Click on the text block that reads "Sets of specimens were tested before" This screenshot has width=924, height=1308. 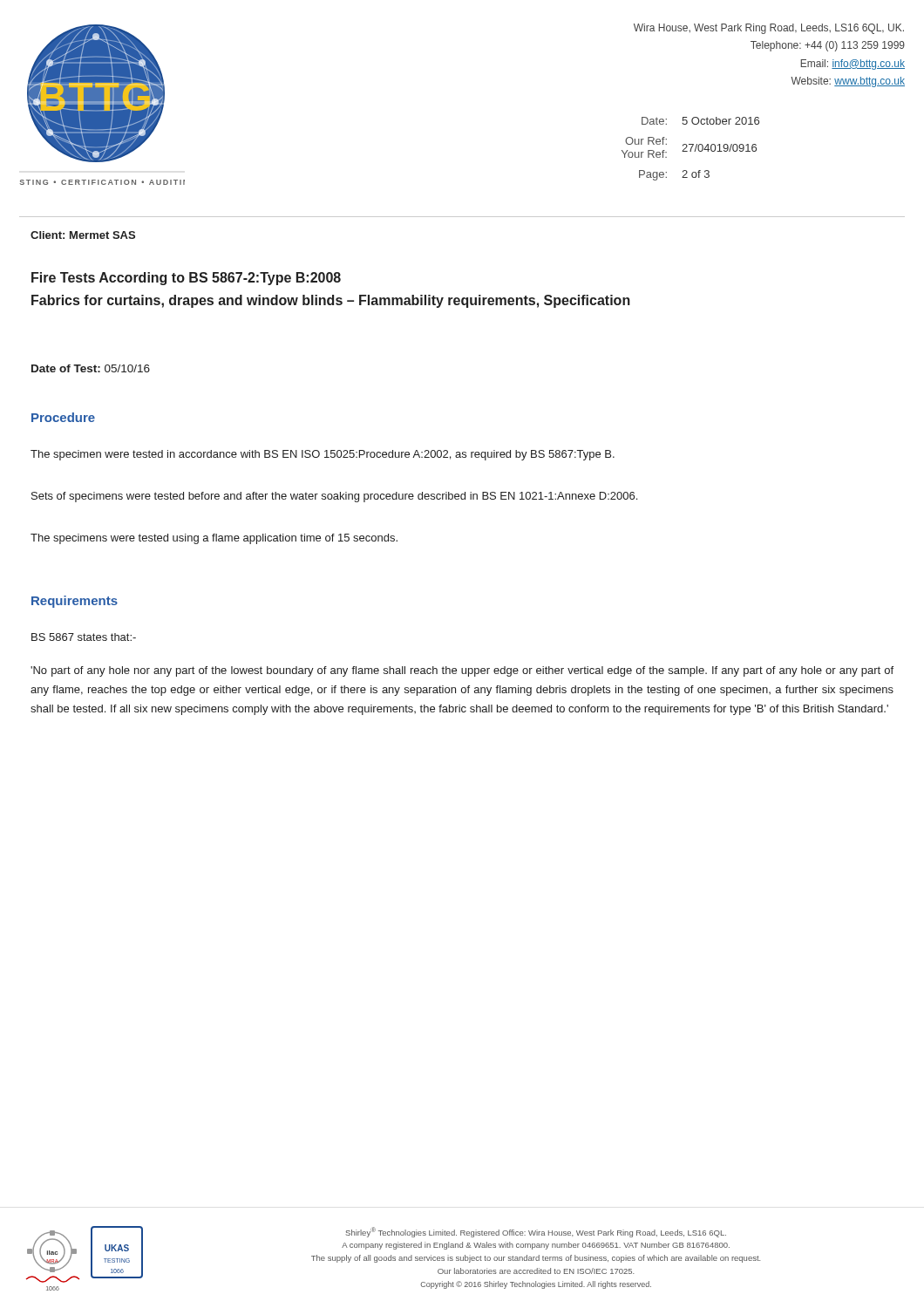[x=334, y=496]
